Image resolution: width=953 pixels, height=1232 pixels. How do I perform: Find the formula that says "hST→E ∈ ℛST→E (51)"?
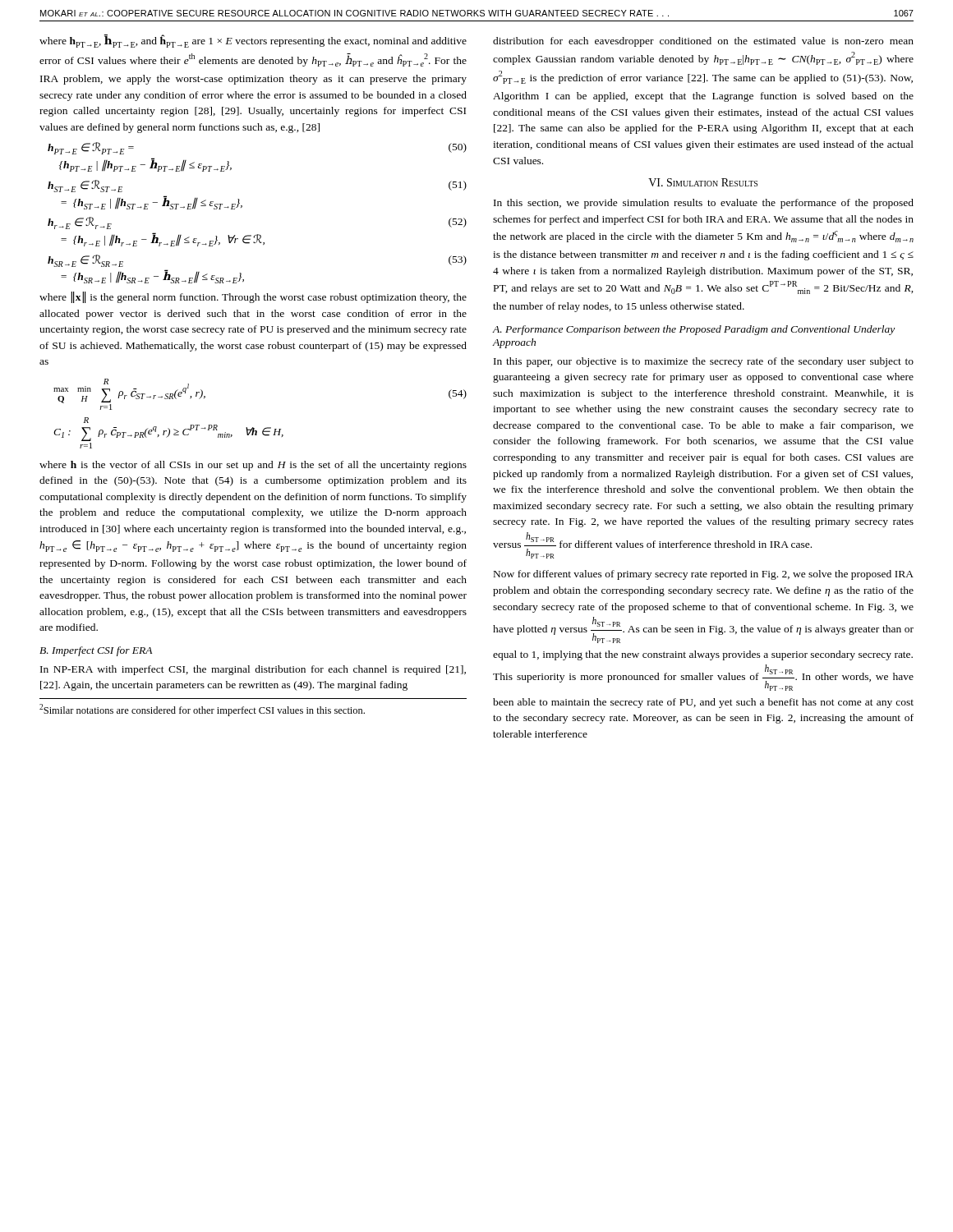pyautogui.click(x=85, y=185)
